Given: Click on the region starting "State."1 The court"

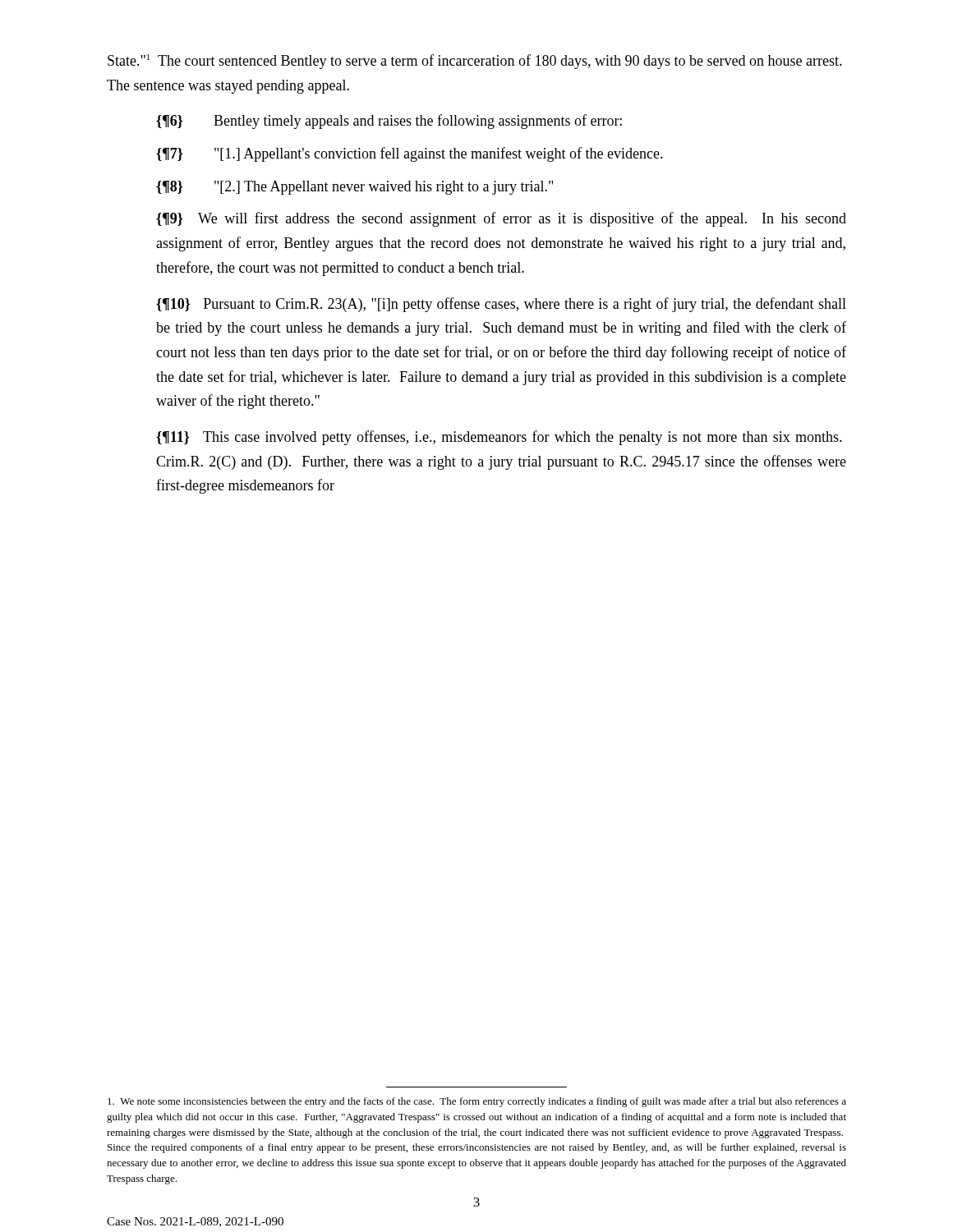Looking at the screenshot, I should click(x=476, y=73).
